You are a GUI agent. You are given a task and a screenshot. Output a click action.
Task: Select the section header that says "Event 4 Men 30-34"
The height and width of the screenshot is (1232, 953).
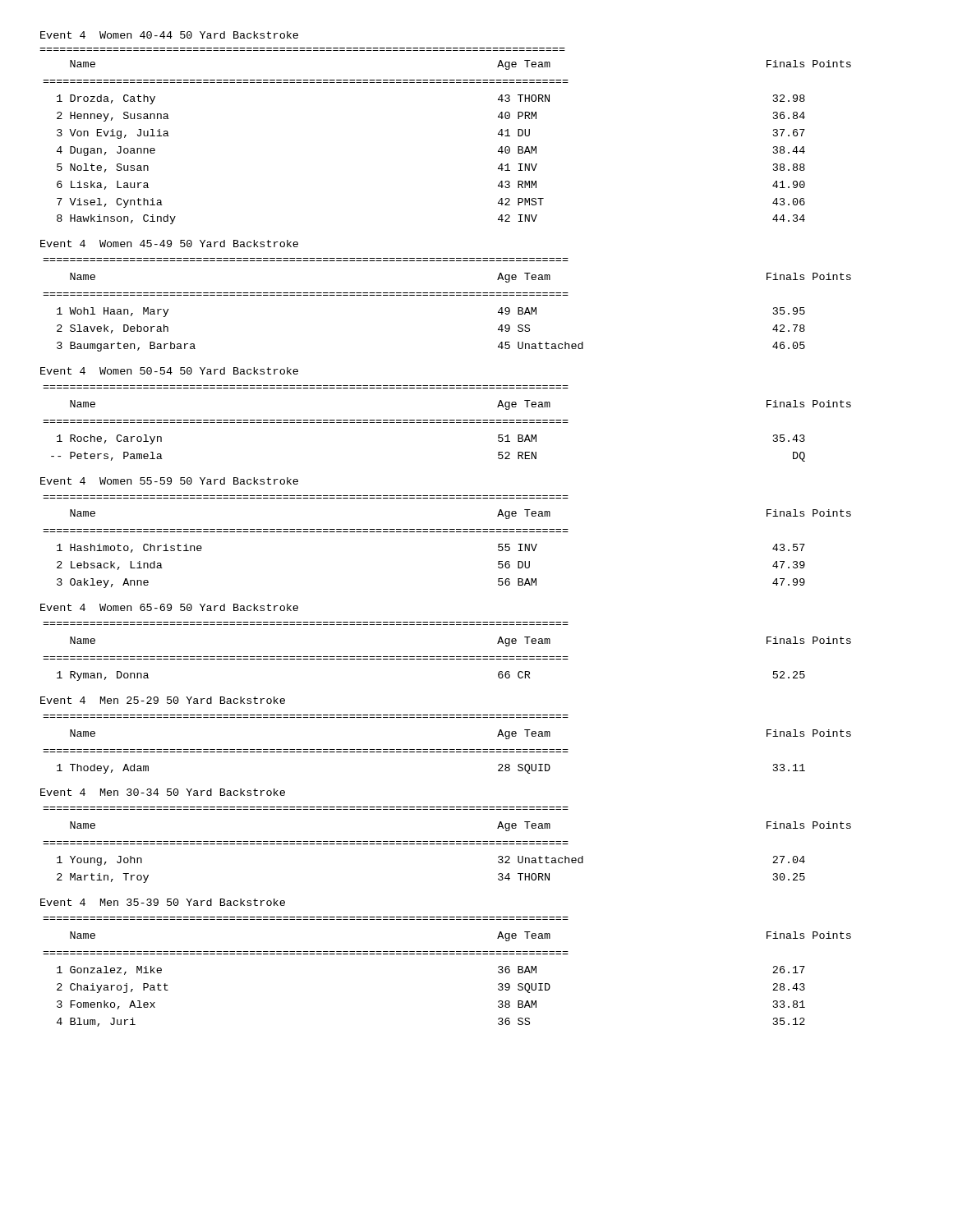pos(163,793)
